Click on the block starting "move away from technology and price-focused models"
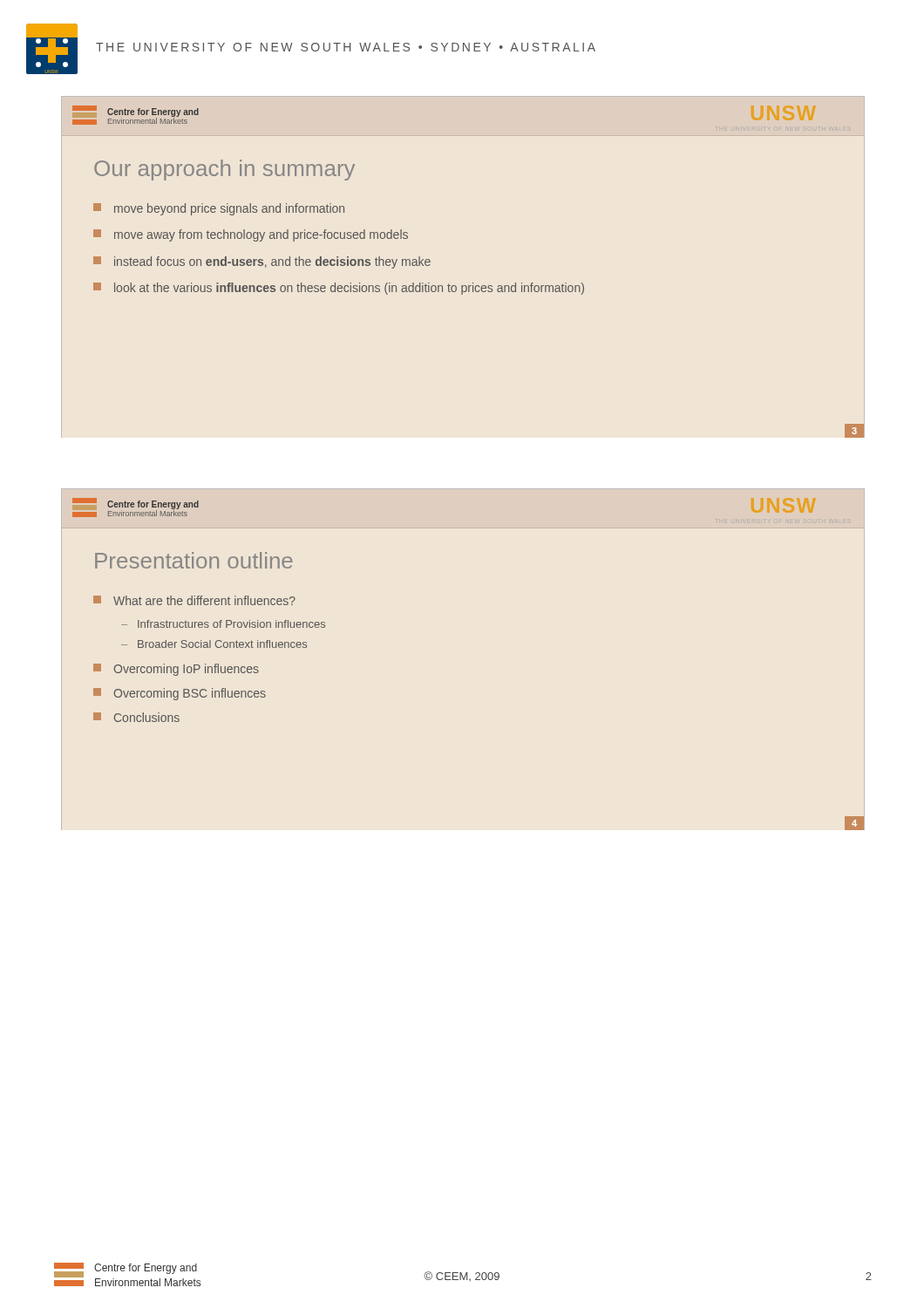The width and height of the screenshot is (924, 1308). (251, 235)
